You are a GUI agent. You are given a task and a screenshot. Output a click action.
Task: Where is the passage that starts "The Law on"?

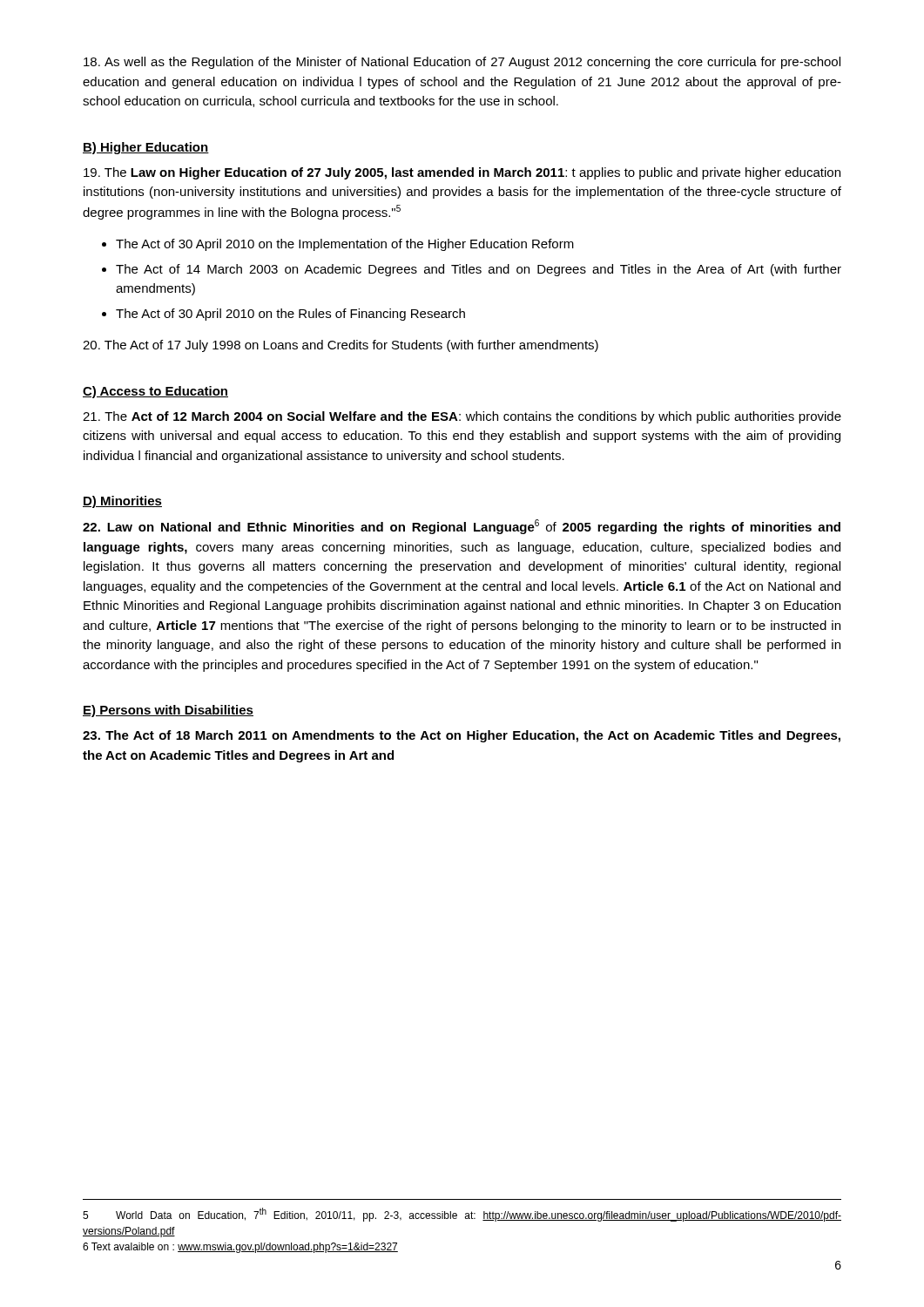[x=462, y=192]
